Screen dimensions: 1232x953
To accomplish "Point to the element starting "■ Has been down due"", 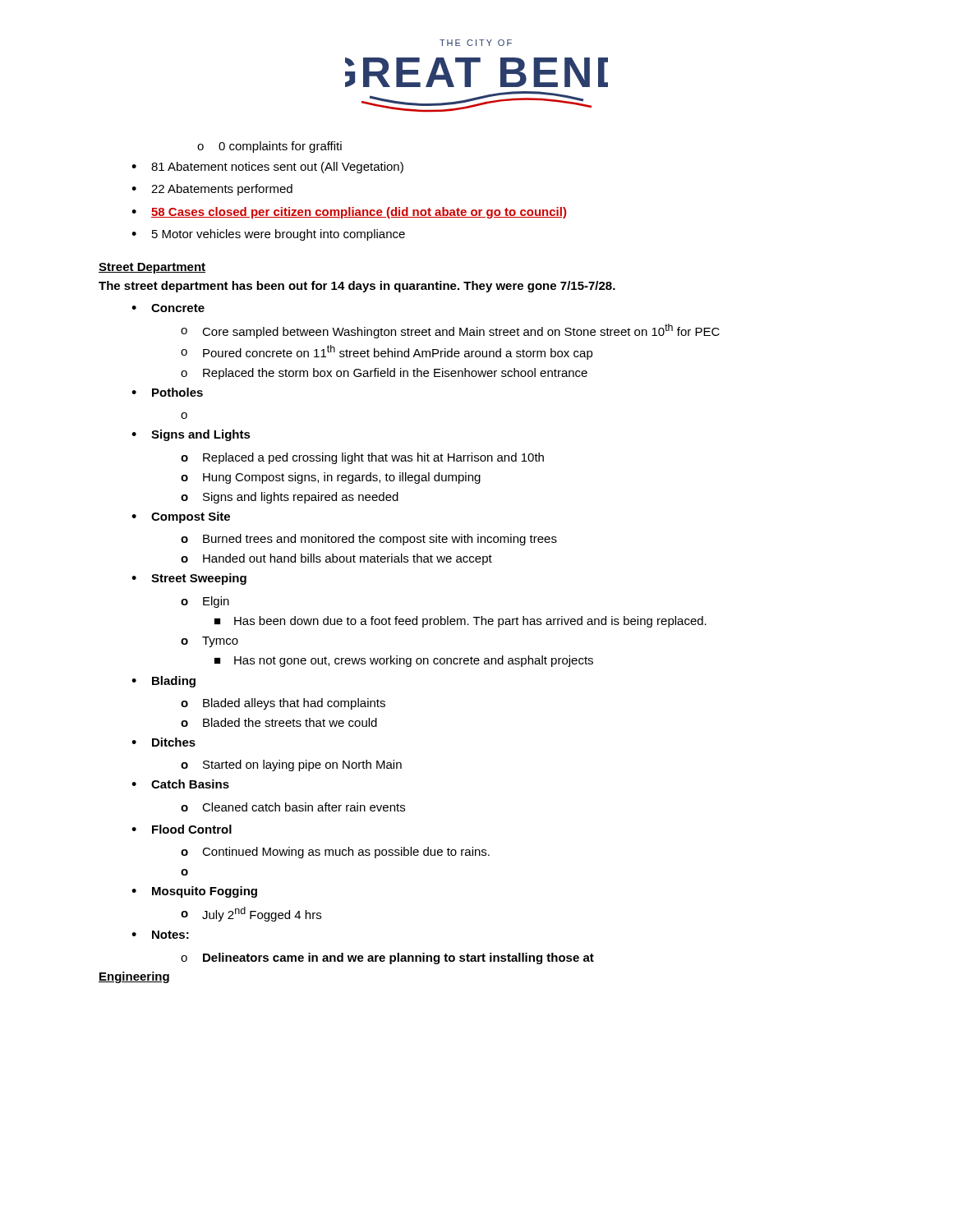I will (460, 620).
